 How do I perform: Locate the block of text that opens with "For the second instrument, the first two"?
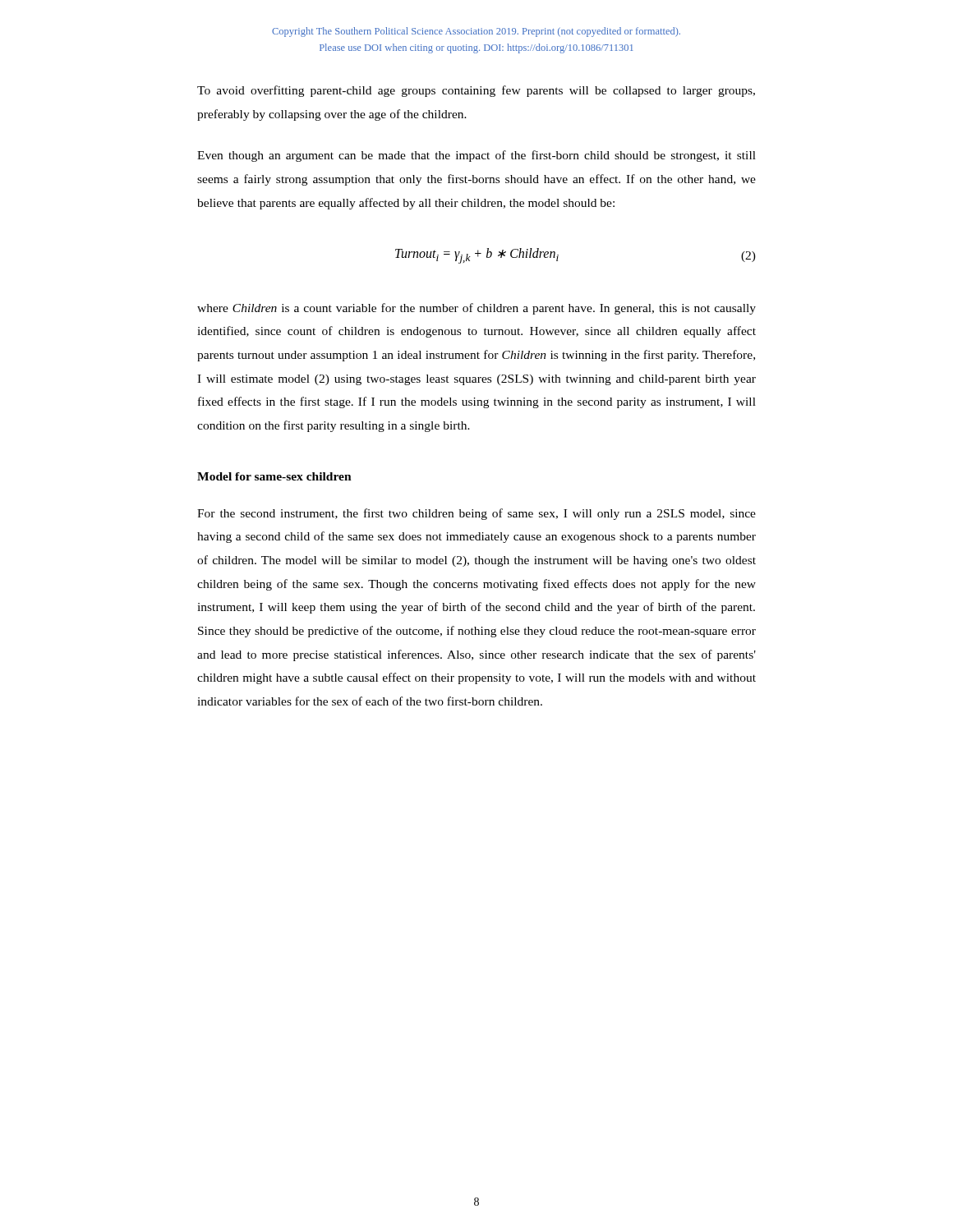coord(476,607)
